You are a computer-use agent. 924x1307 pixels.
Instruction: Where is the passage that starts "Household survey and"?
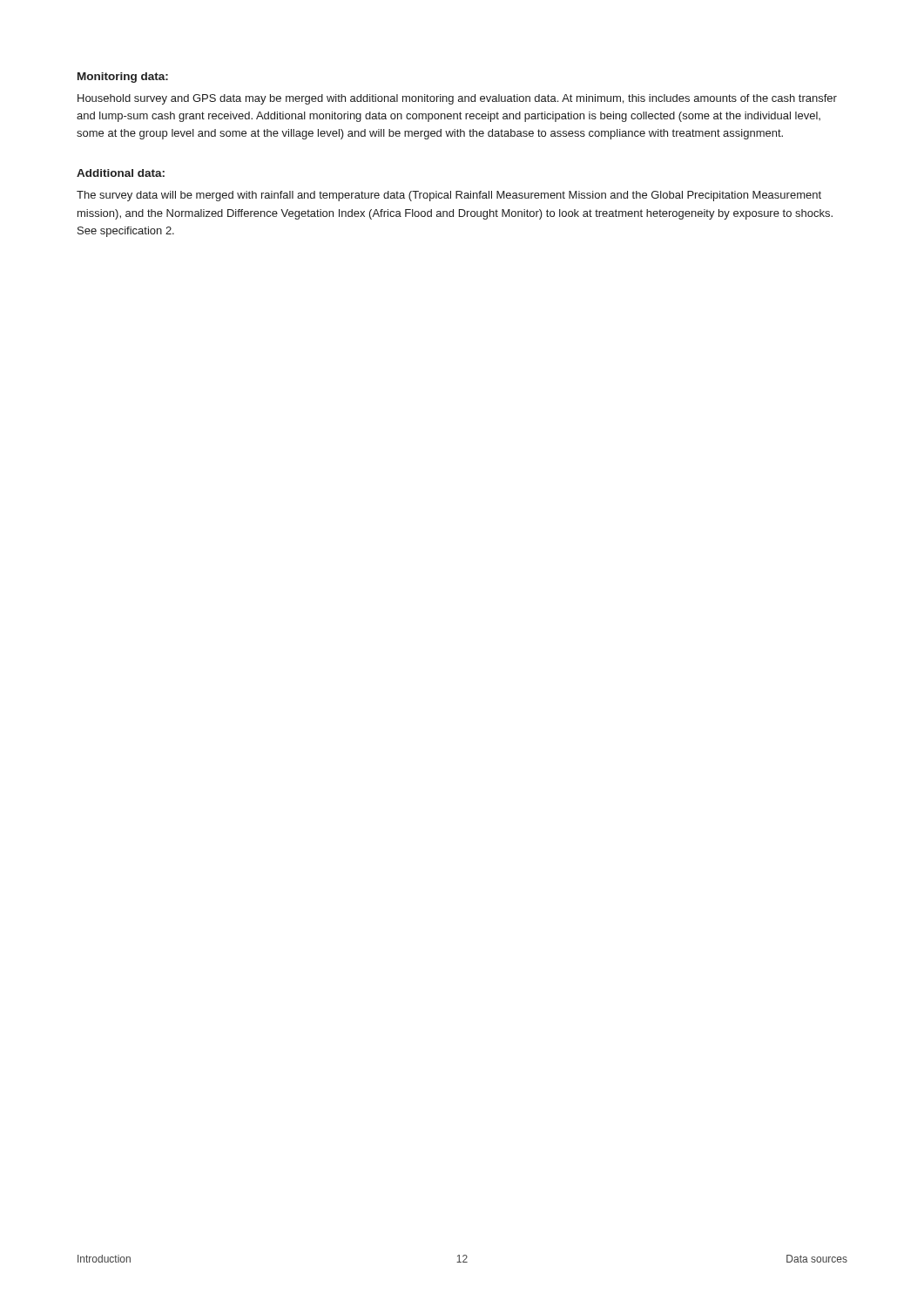[457, 116]
